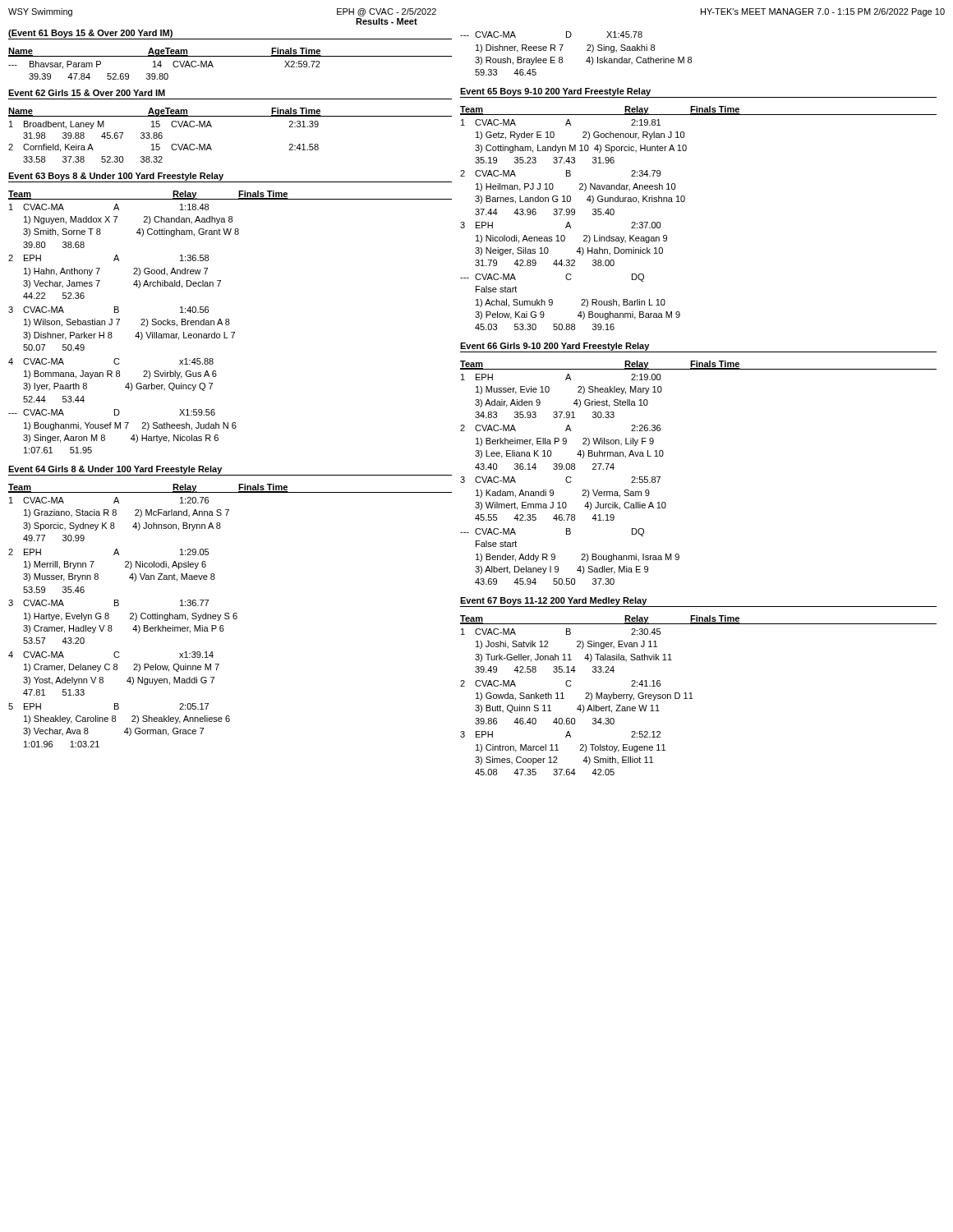
Task: Locate the section header containing "Event 64 Girls 8 & Under 100 Yard"
Action: pyautogui.click(x=230, y=470)
